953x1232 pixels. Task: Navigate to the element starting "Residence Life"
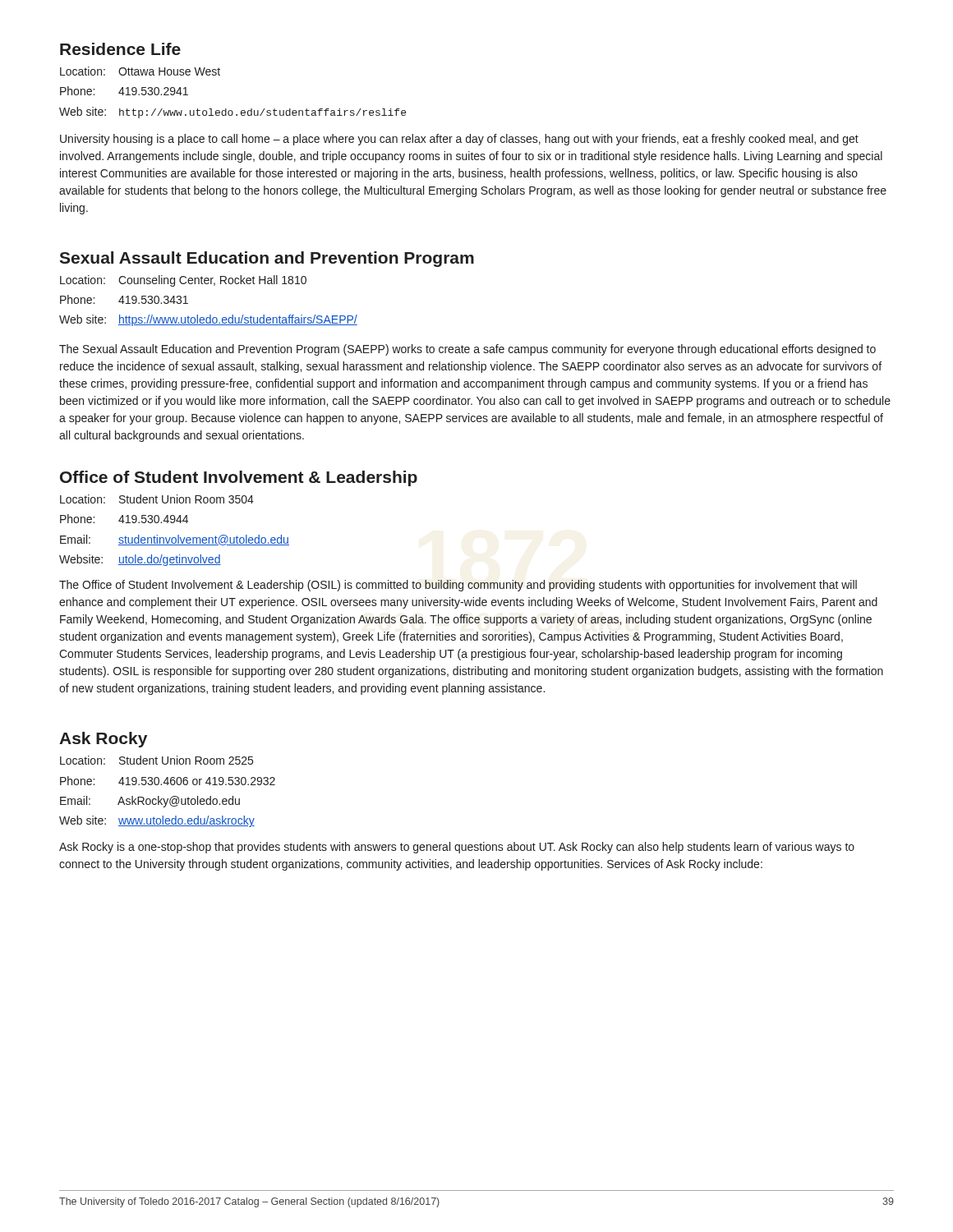[120, 49]
